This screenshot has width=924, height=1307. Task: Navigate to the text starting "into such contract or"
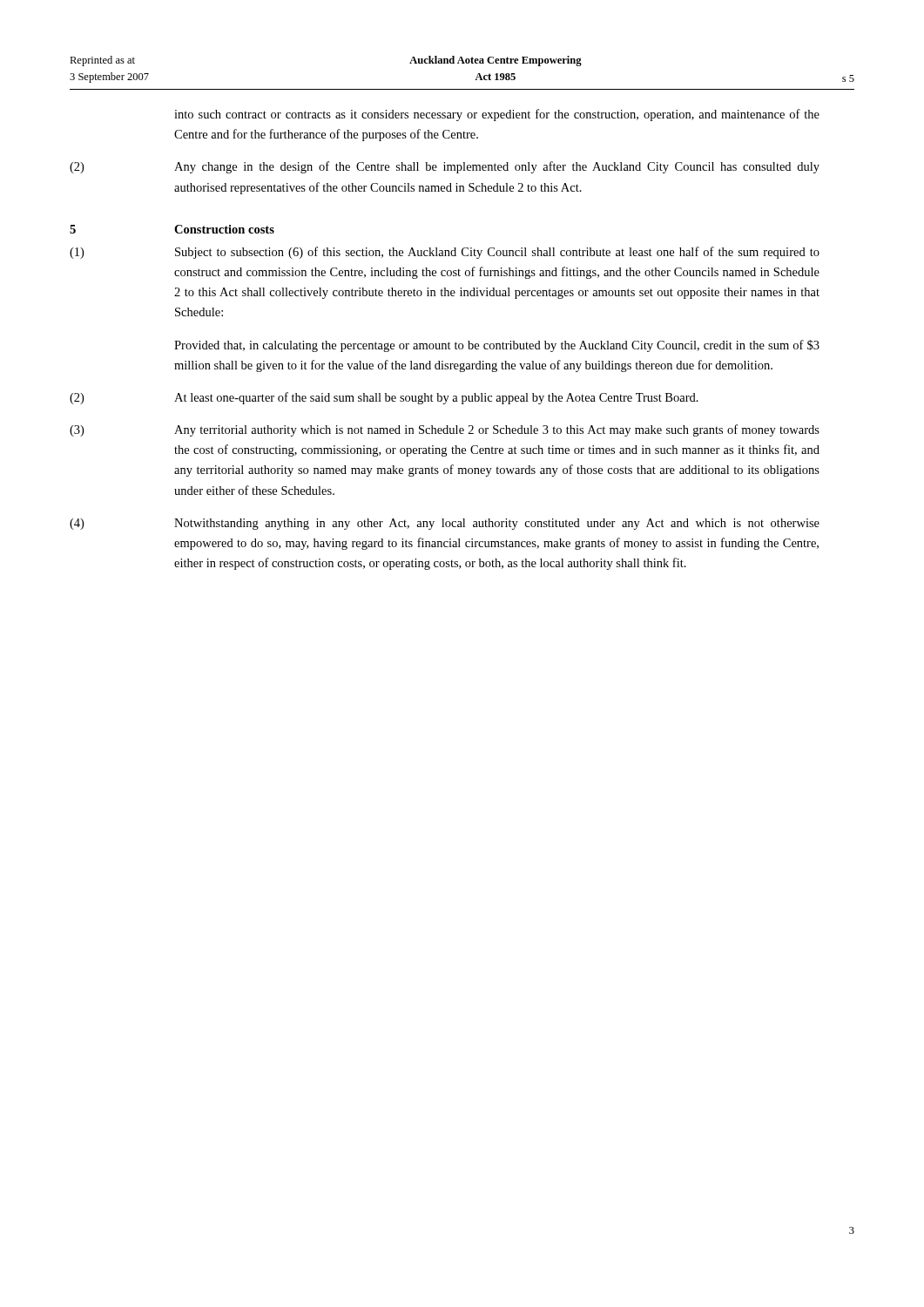pos(497,124)
